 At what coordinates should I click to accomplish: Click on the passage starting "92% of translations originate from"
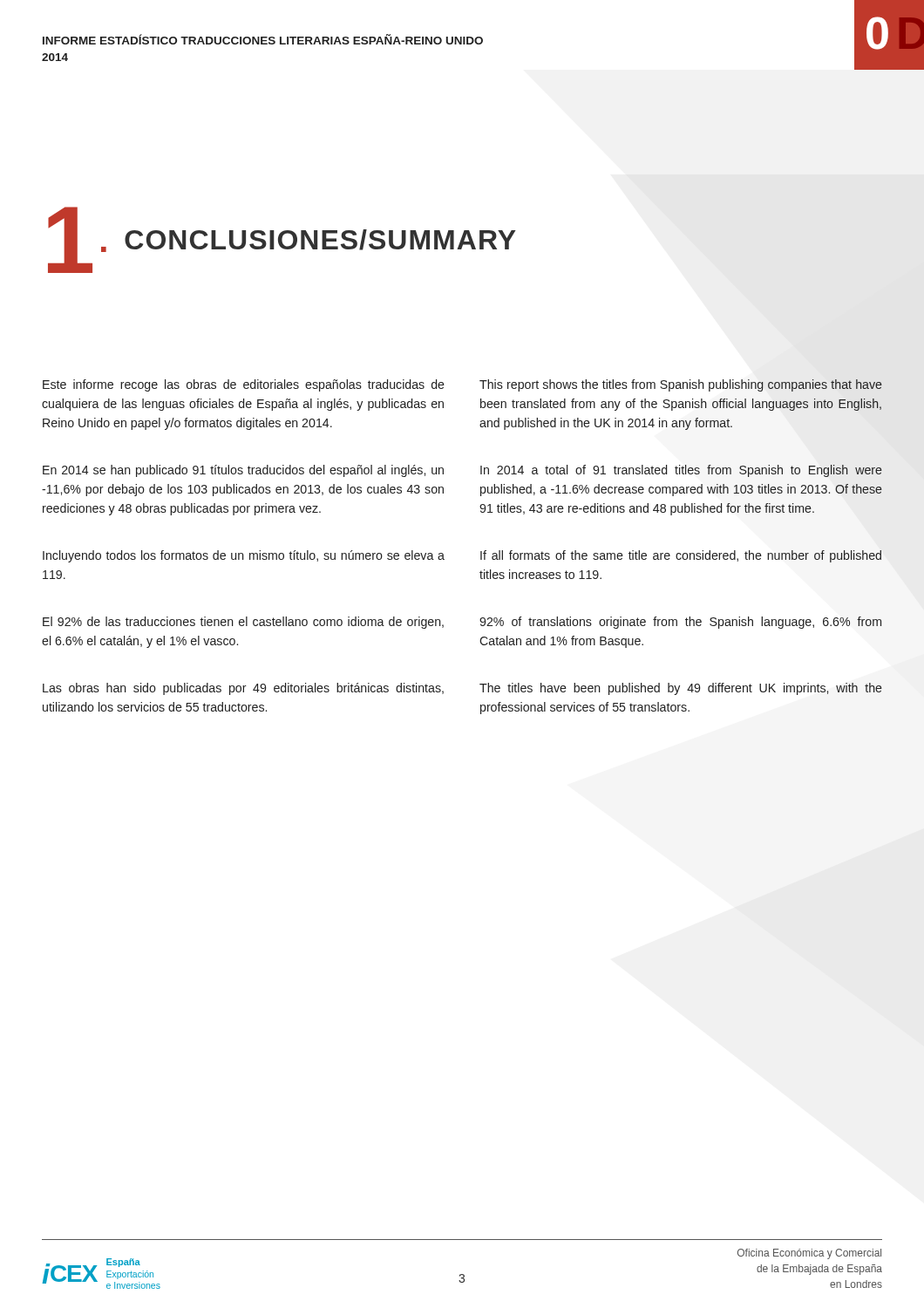[x=681, y=631]
